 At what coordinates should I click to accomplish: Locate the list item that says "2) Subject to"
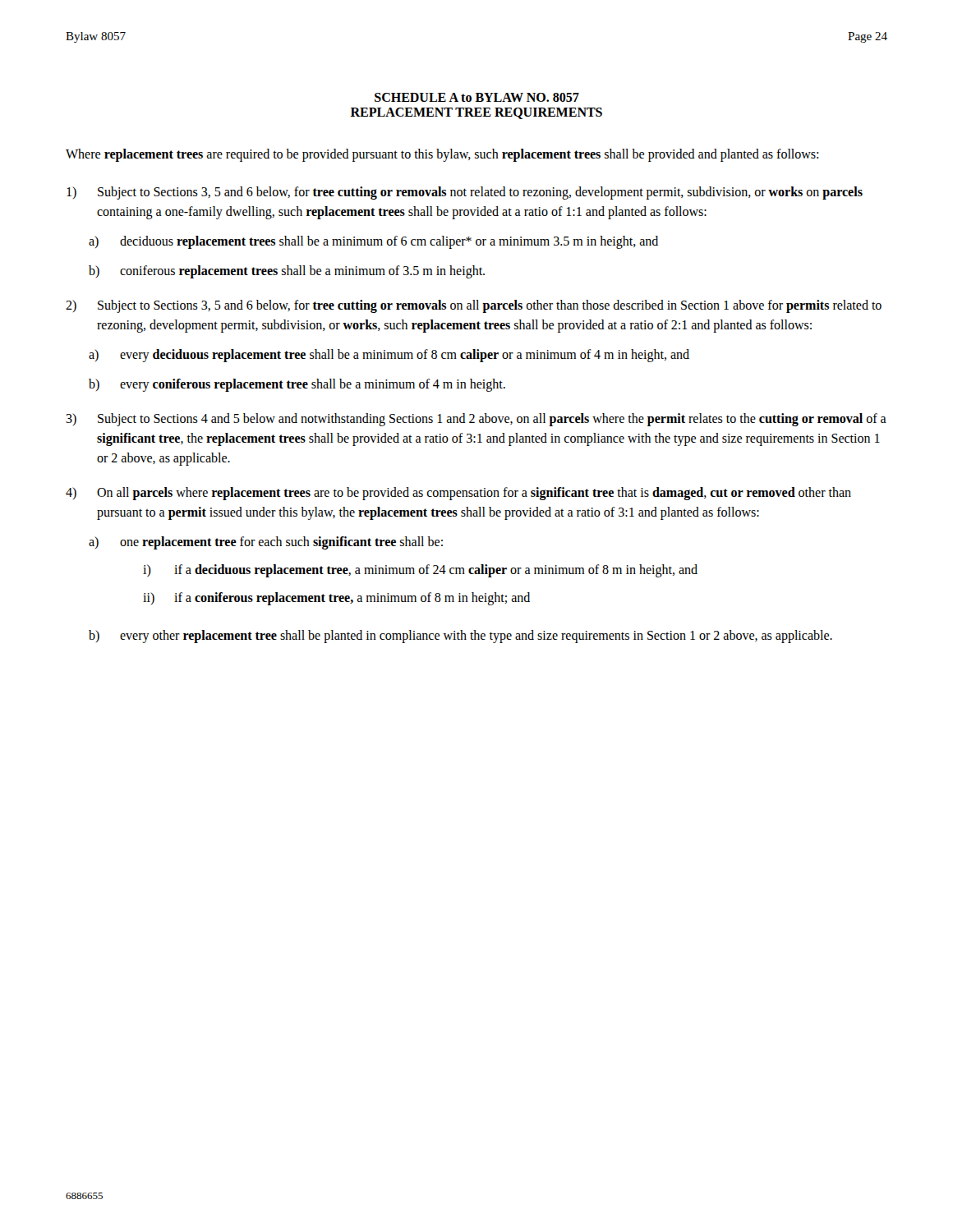pos(476,345)
